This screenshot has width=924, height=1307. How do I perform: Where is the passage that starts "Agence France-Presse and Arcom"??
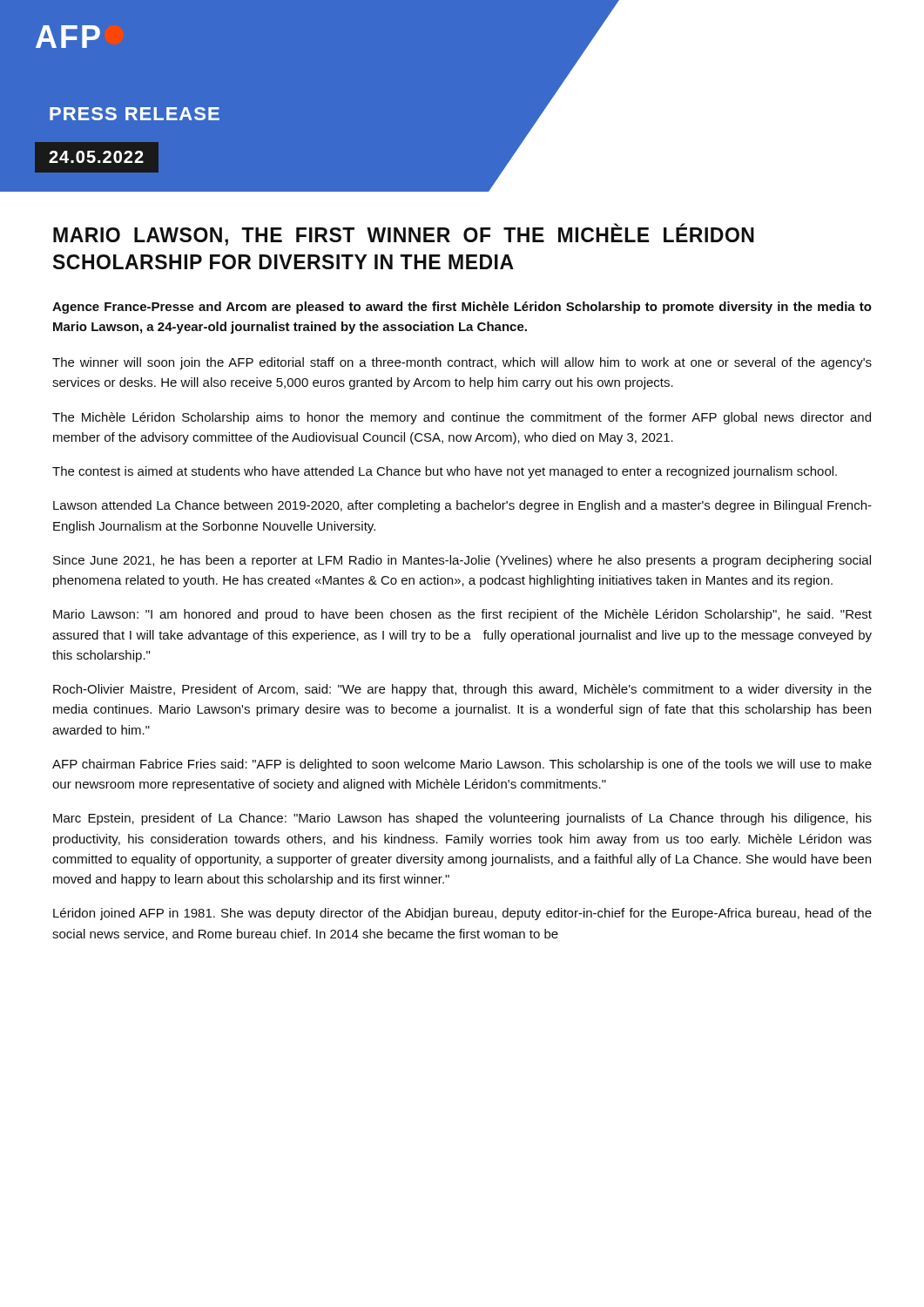(462, 316)
